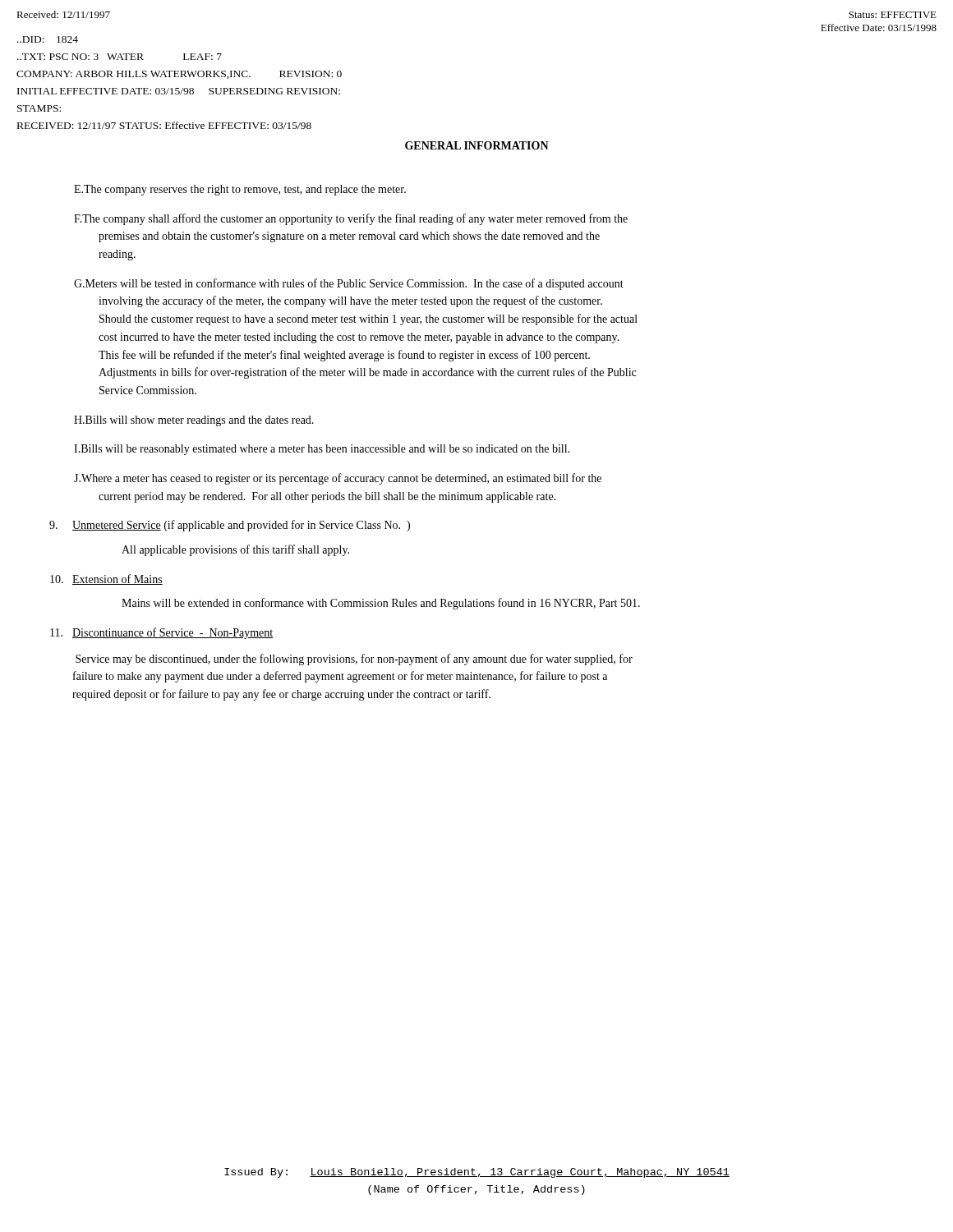Select the list item containing "H.Bills will show meter readings"

click(x=194, y=420)
